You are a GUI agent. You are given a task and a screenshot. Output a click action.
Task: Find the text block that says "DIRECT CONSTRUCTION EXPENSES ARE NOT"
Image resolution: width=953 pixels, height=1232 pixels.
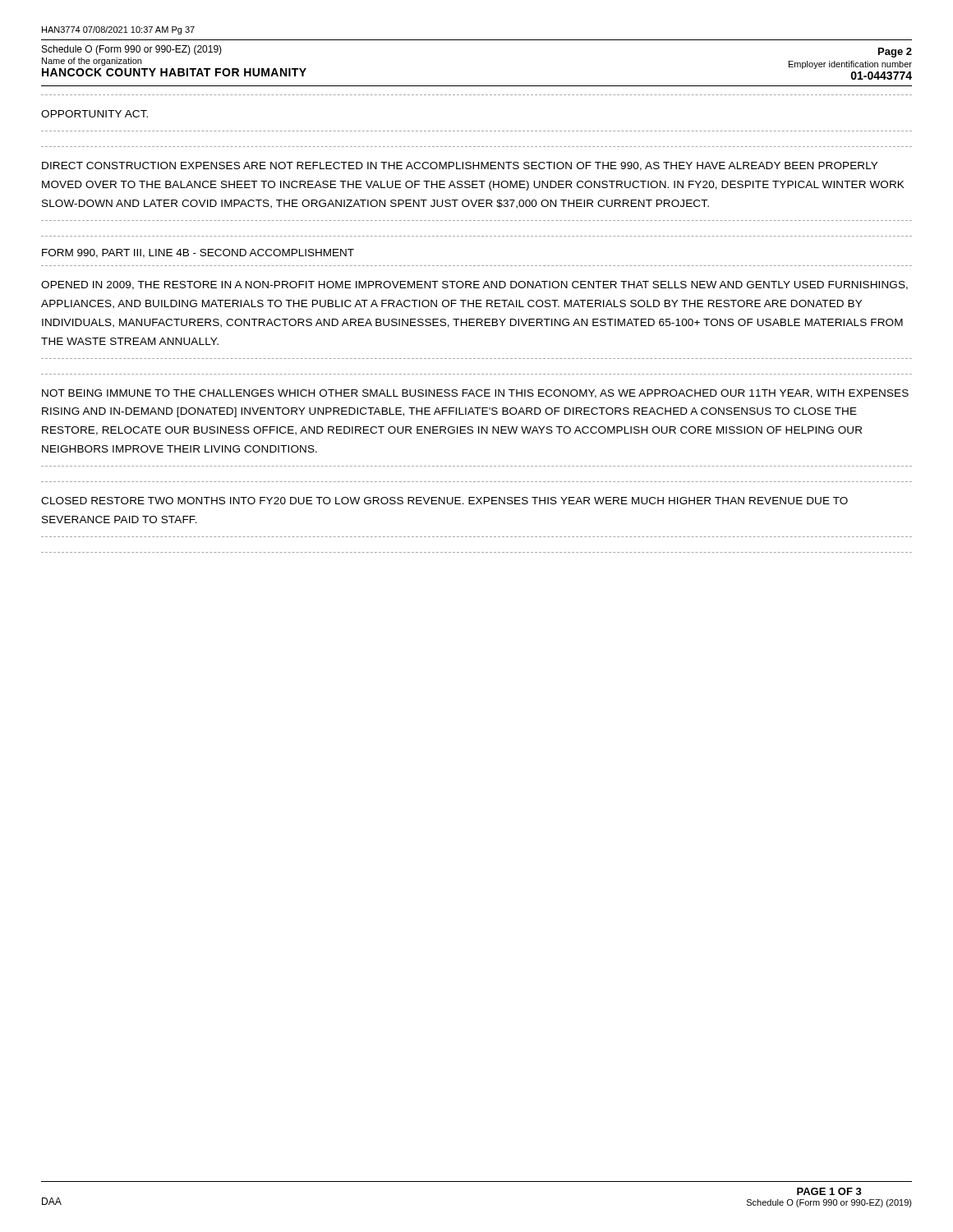coord(473,184)
